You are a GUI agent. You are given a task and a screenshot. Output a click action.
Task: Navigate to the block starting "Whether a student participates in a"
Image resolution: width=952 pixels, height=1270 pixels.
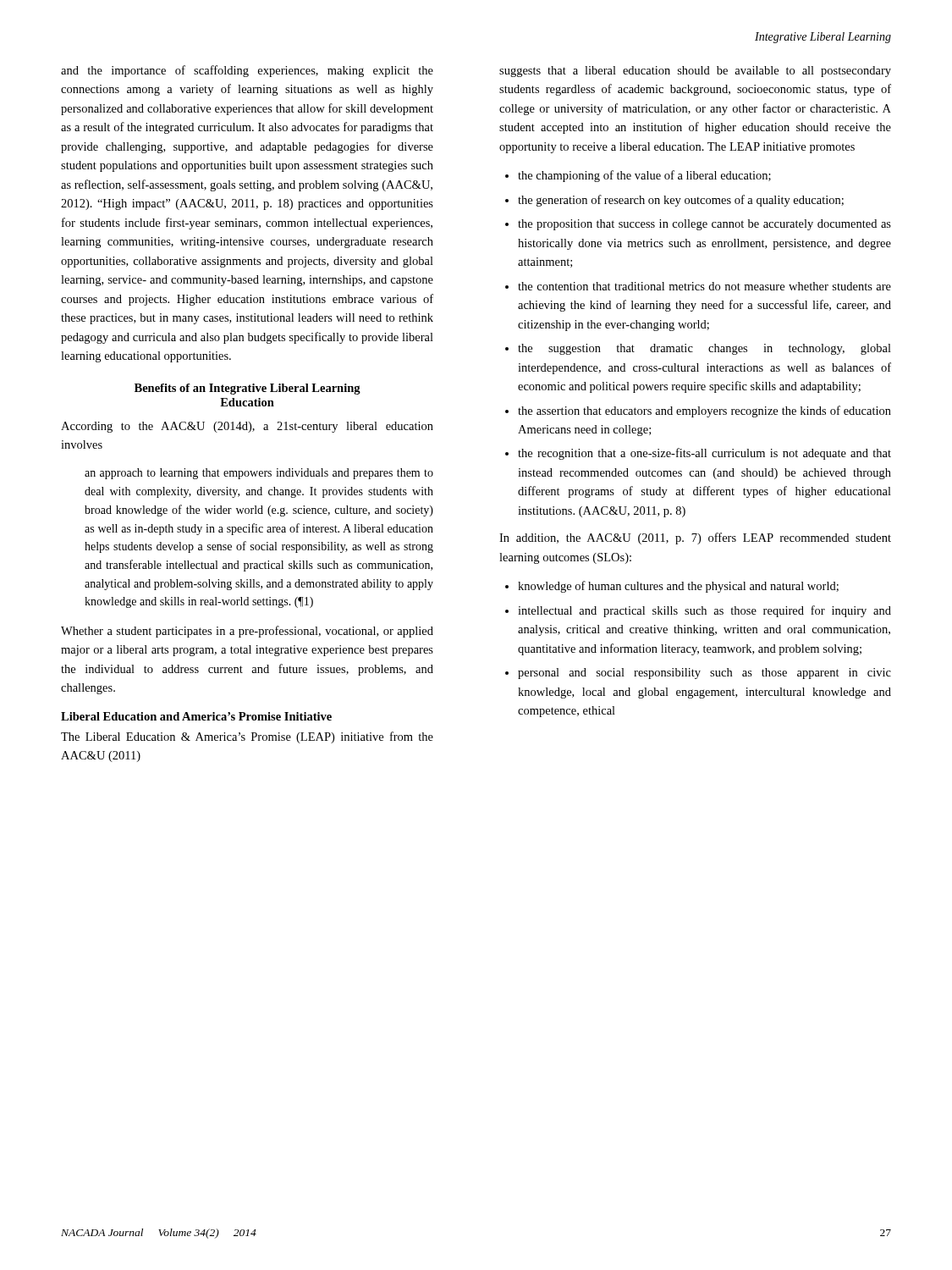click(247, 659)
